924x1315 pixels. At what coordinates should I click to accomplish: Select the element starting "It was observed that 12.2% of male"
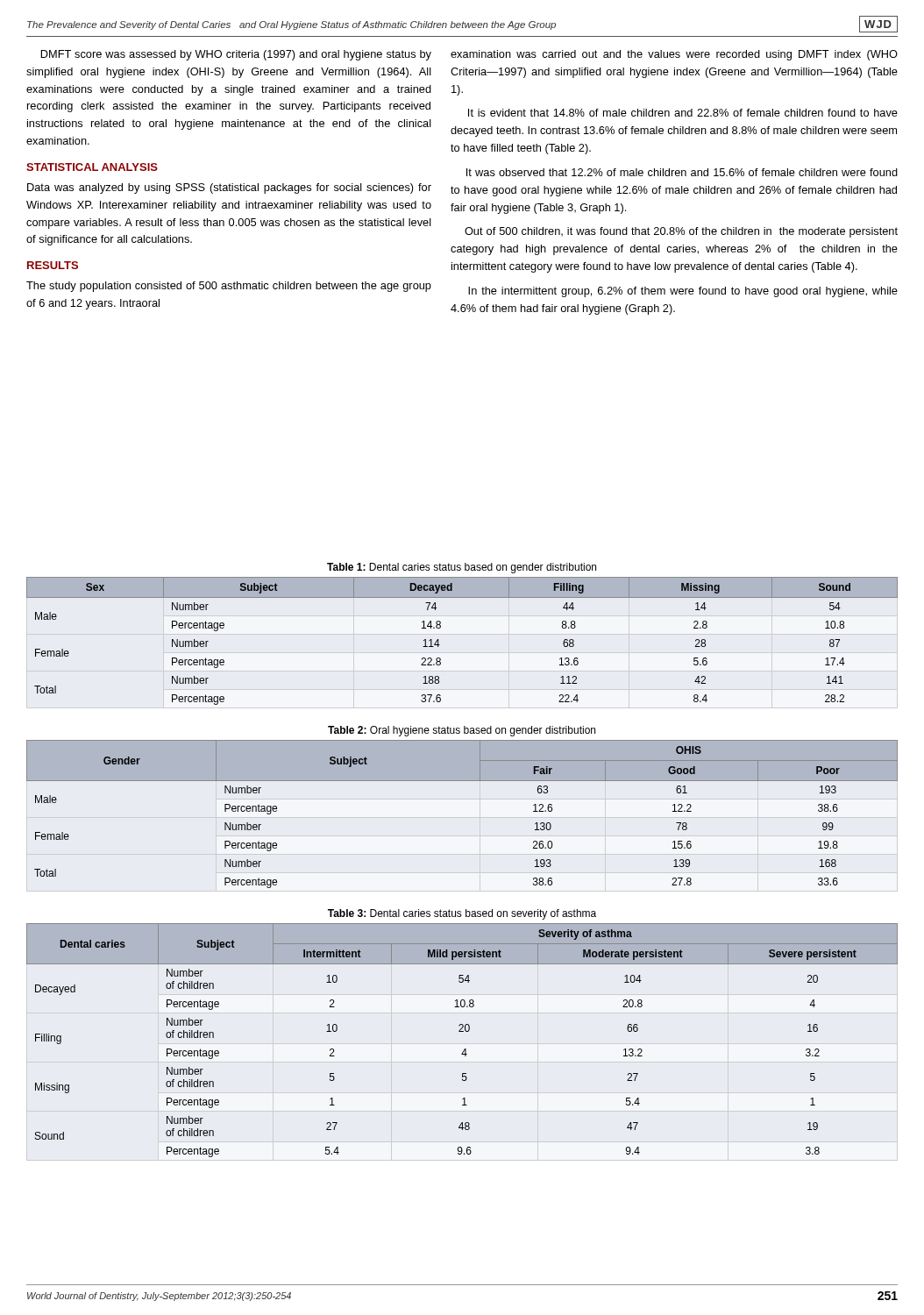click(674, 190)
